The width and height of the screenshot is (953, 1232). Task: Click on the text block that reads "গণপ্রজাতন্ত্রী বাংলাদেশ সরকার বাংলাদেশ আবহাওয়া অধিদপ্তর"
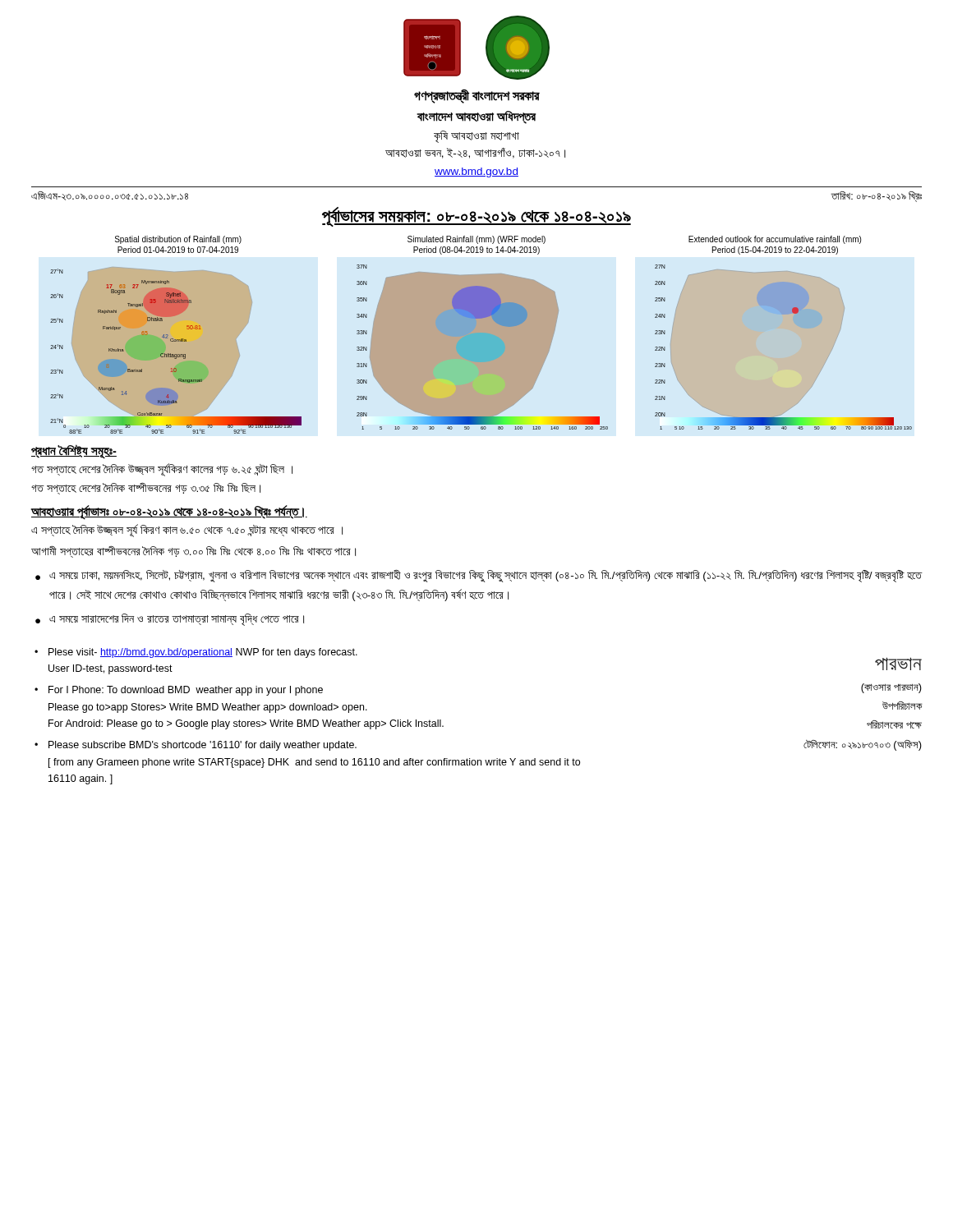pyautogui.click(x=476, y=133)
